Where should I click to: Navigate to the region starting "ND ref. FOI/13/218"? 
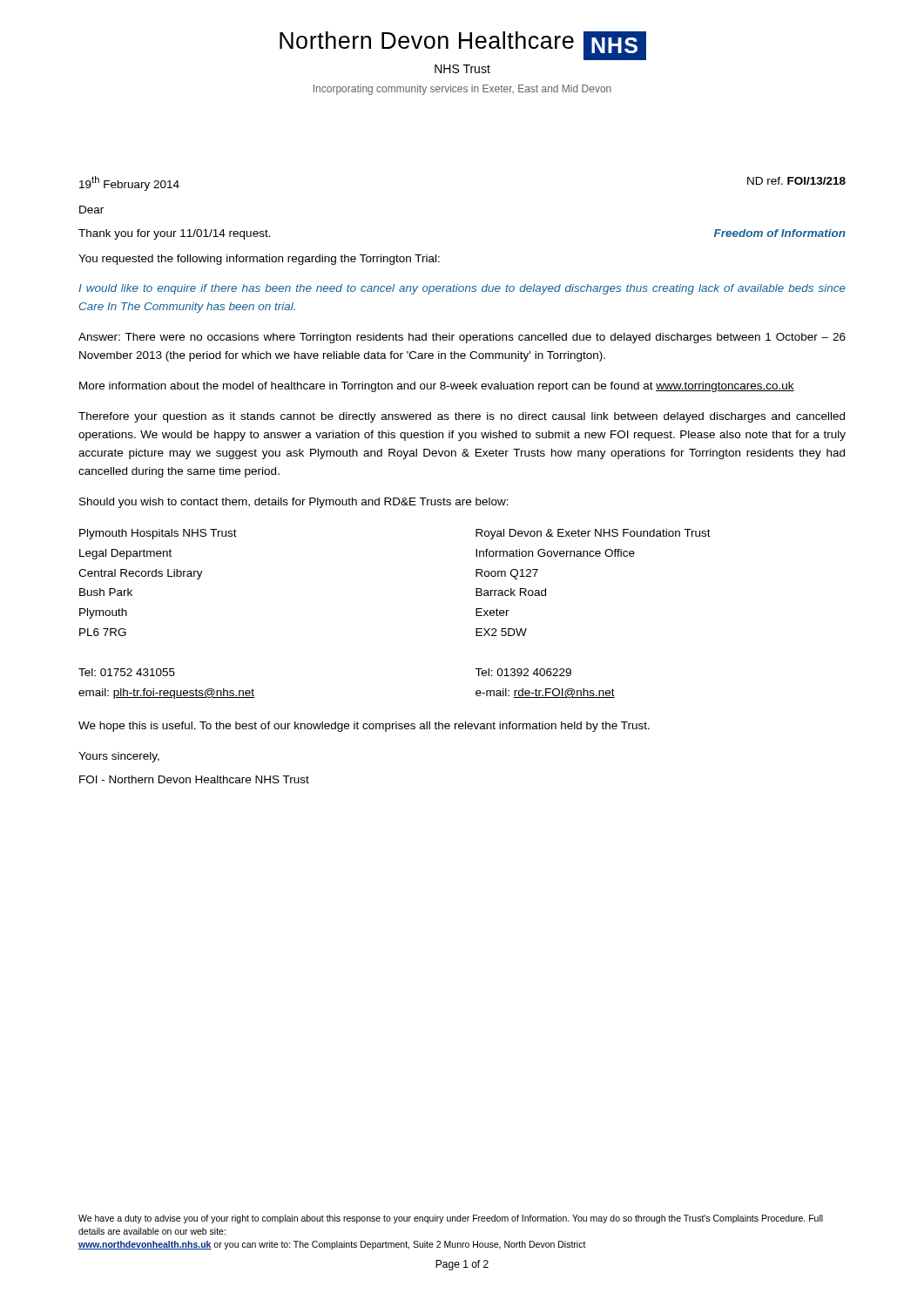click(796, 181)
